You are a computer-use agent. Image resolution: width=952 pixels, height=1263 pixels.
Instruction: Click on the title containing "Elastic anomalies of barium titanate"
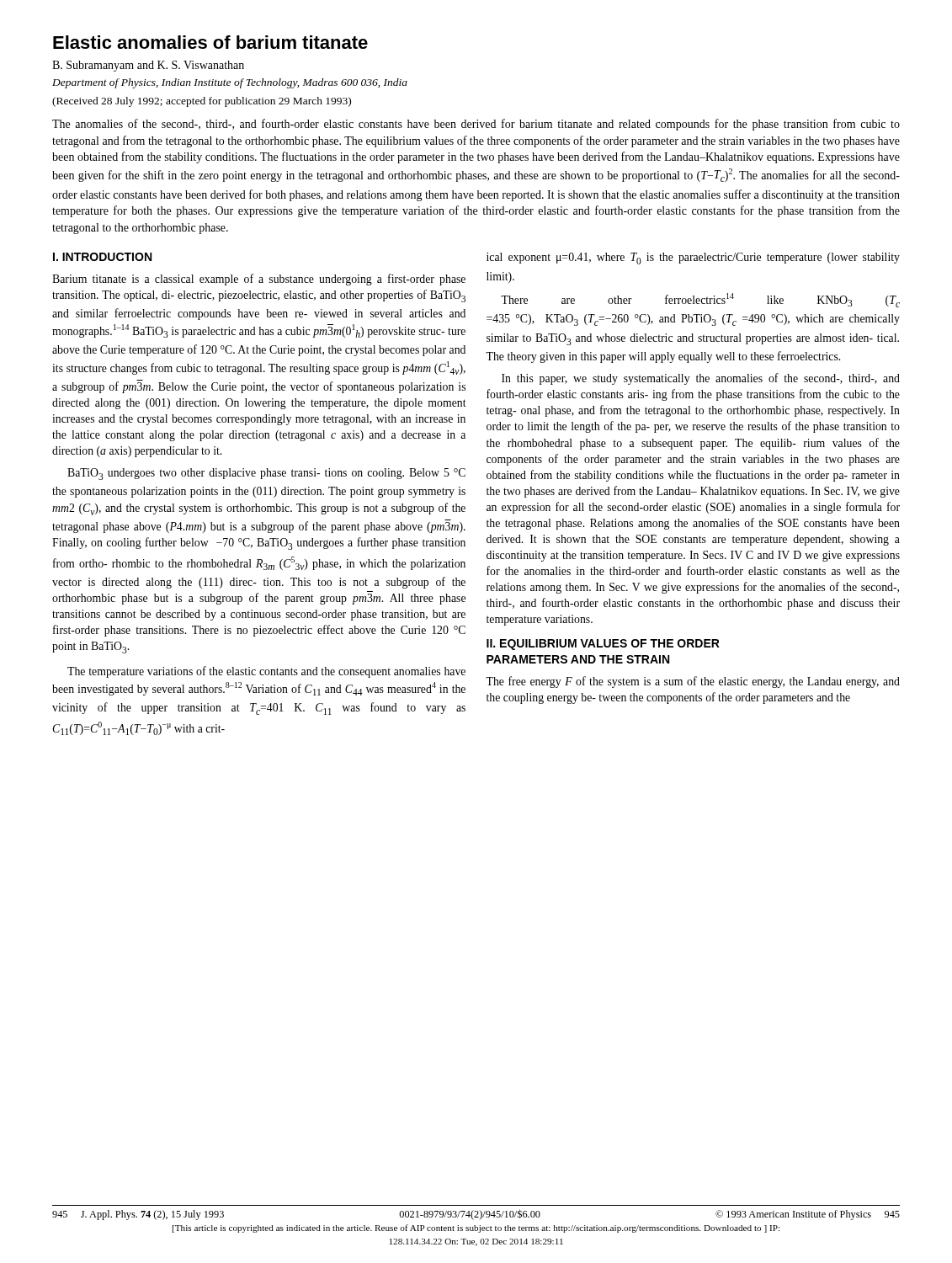coord(210,42)
